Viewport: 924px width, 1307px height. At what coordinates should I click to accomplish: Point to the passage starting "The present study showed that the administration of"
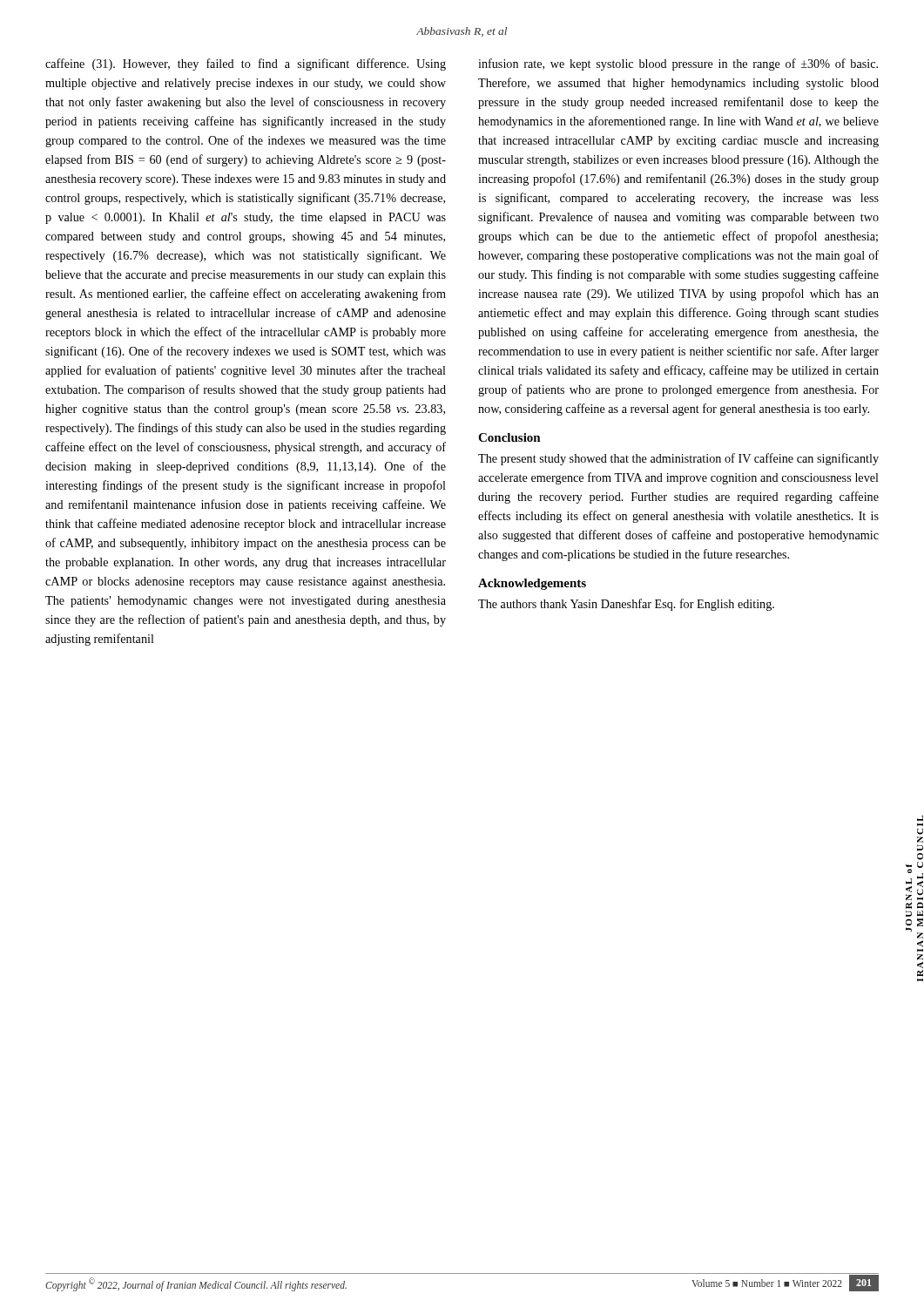(x=678, y=506)
